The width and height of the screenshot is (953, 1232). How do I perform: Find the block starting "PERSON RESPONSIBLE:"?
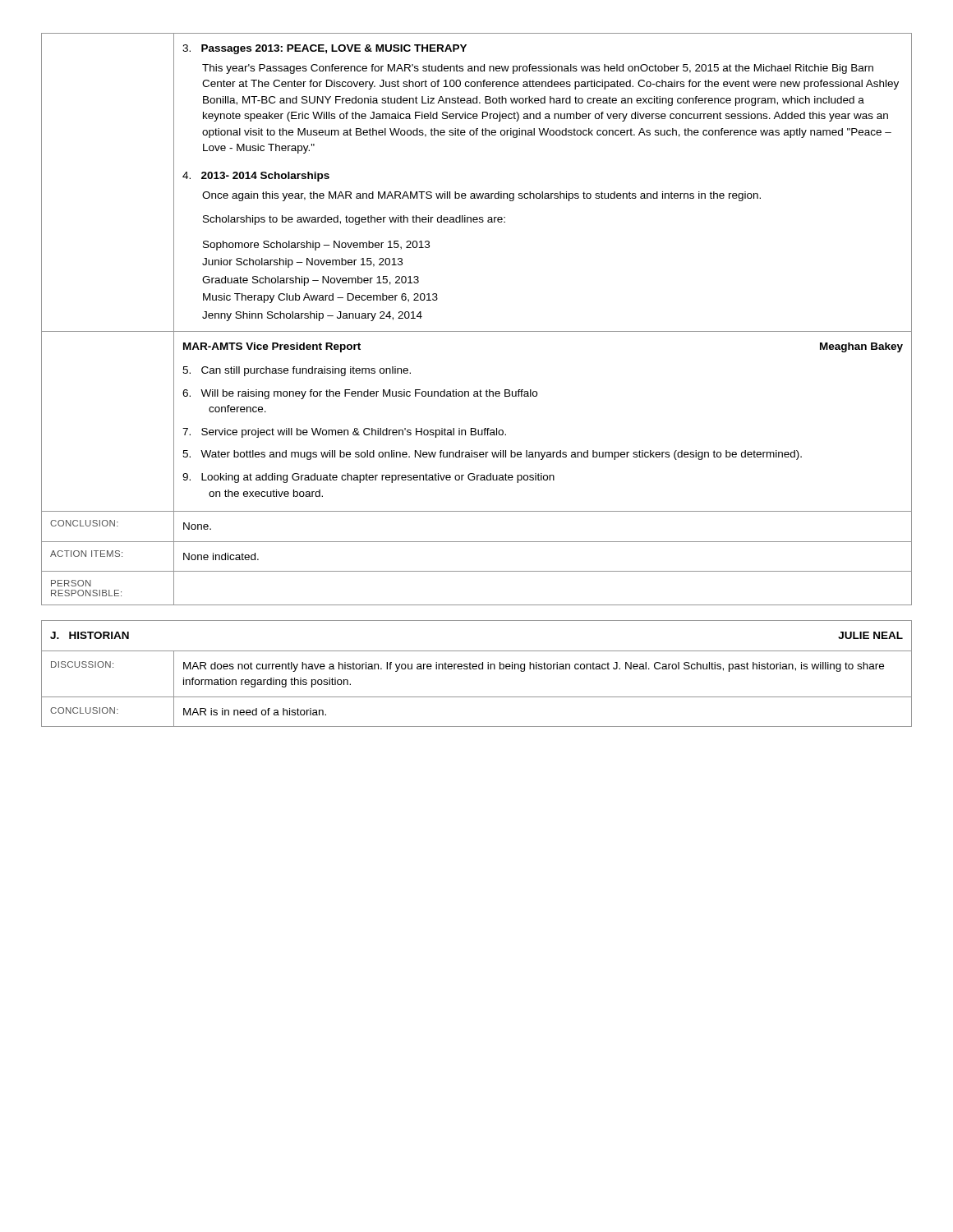86,588
